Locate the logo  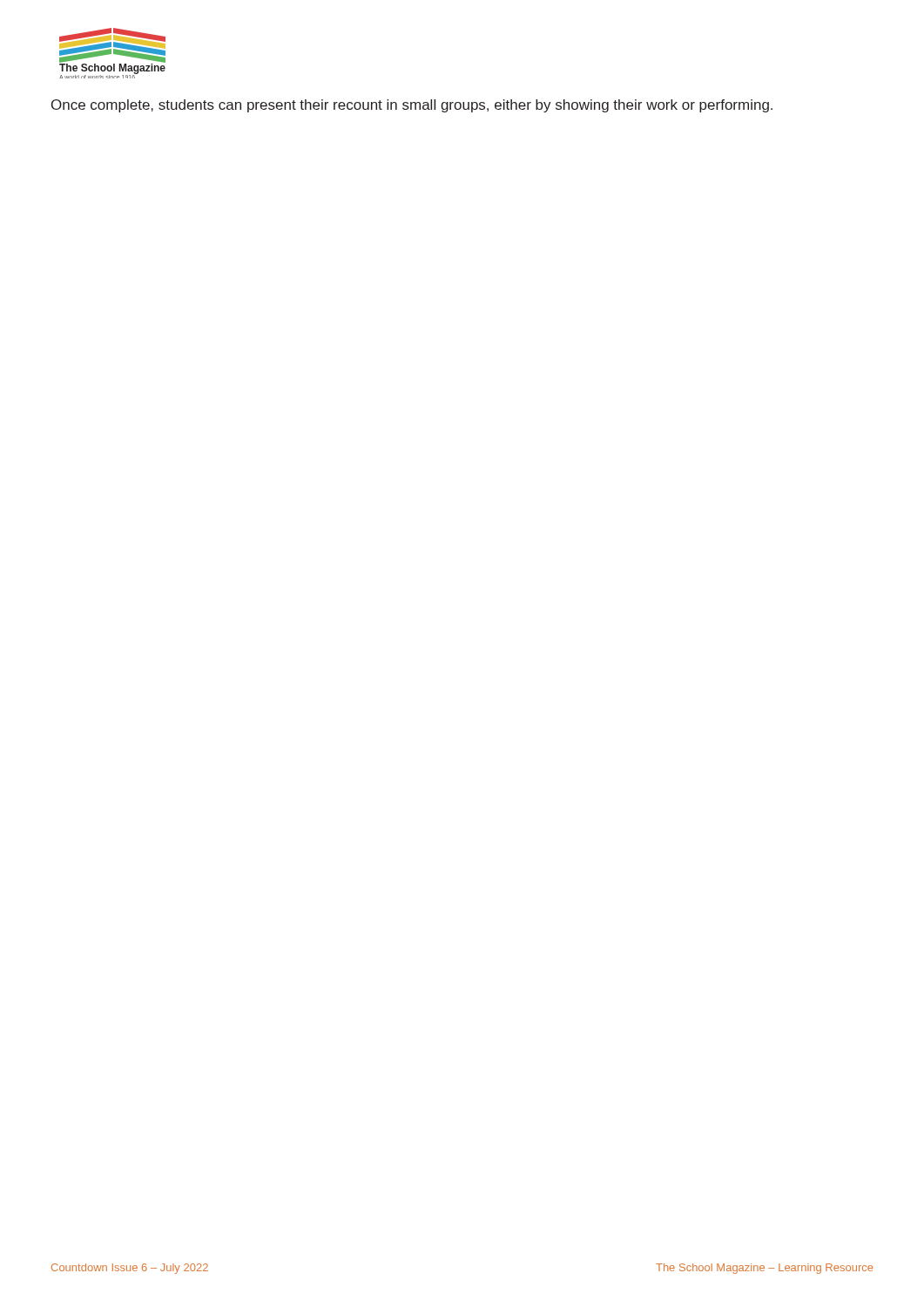[116, 51]
